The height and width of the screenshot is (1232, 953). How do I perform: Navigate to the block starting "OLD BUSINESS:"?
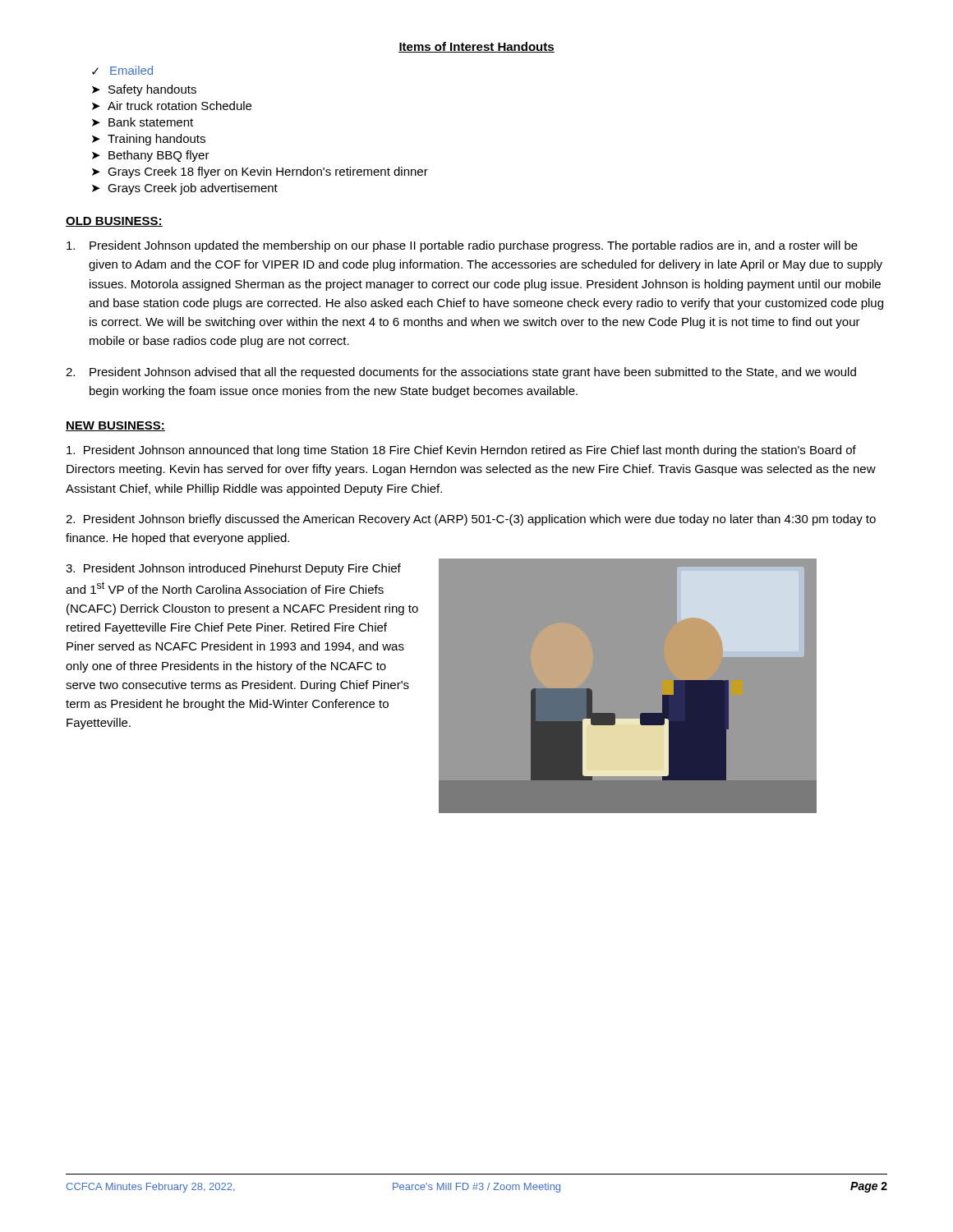[x=114, y=221]
